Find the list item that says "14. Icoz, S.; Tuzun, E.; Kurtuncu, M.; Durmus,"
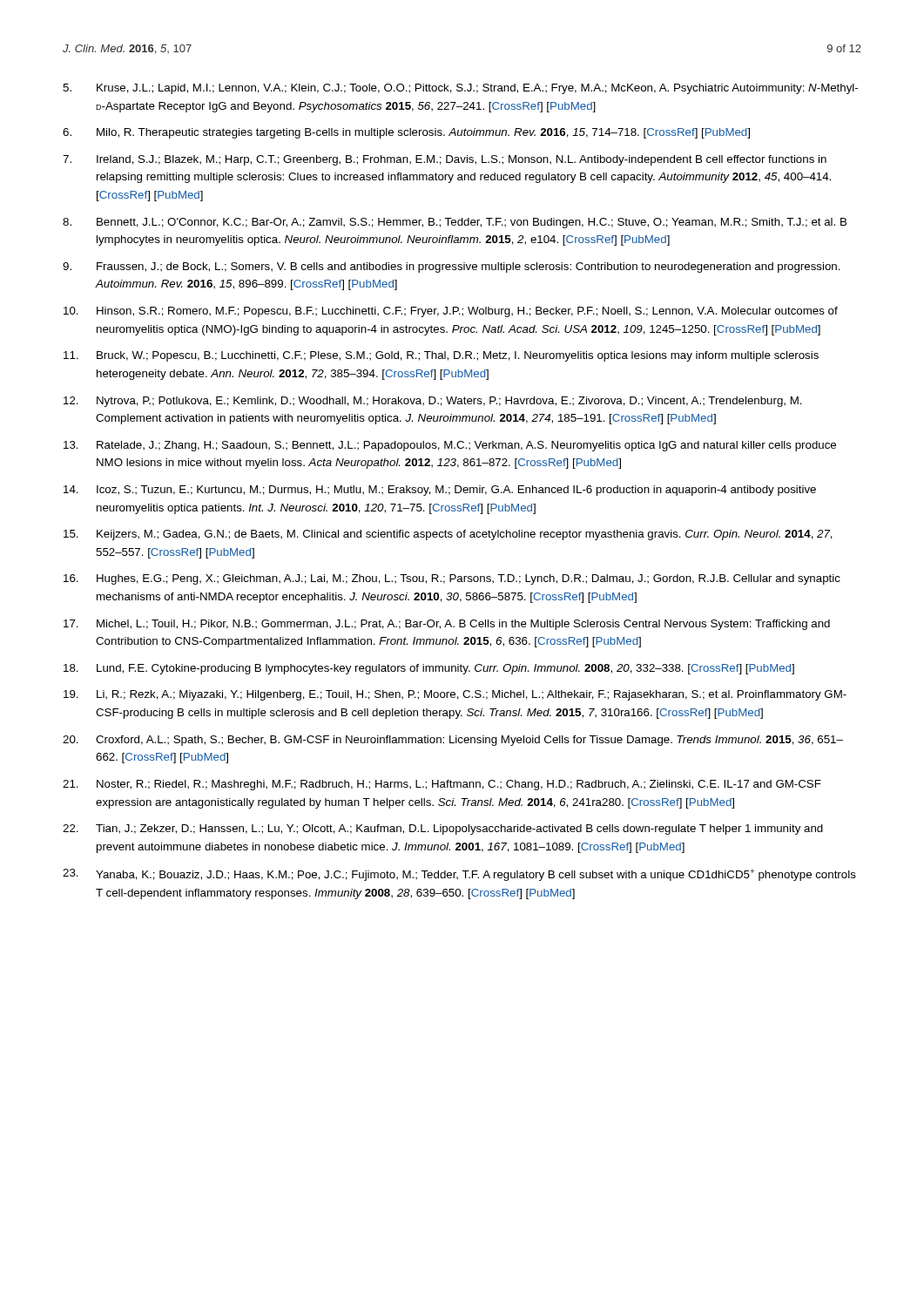 462,499
